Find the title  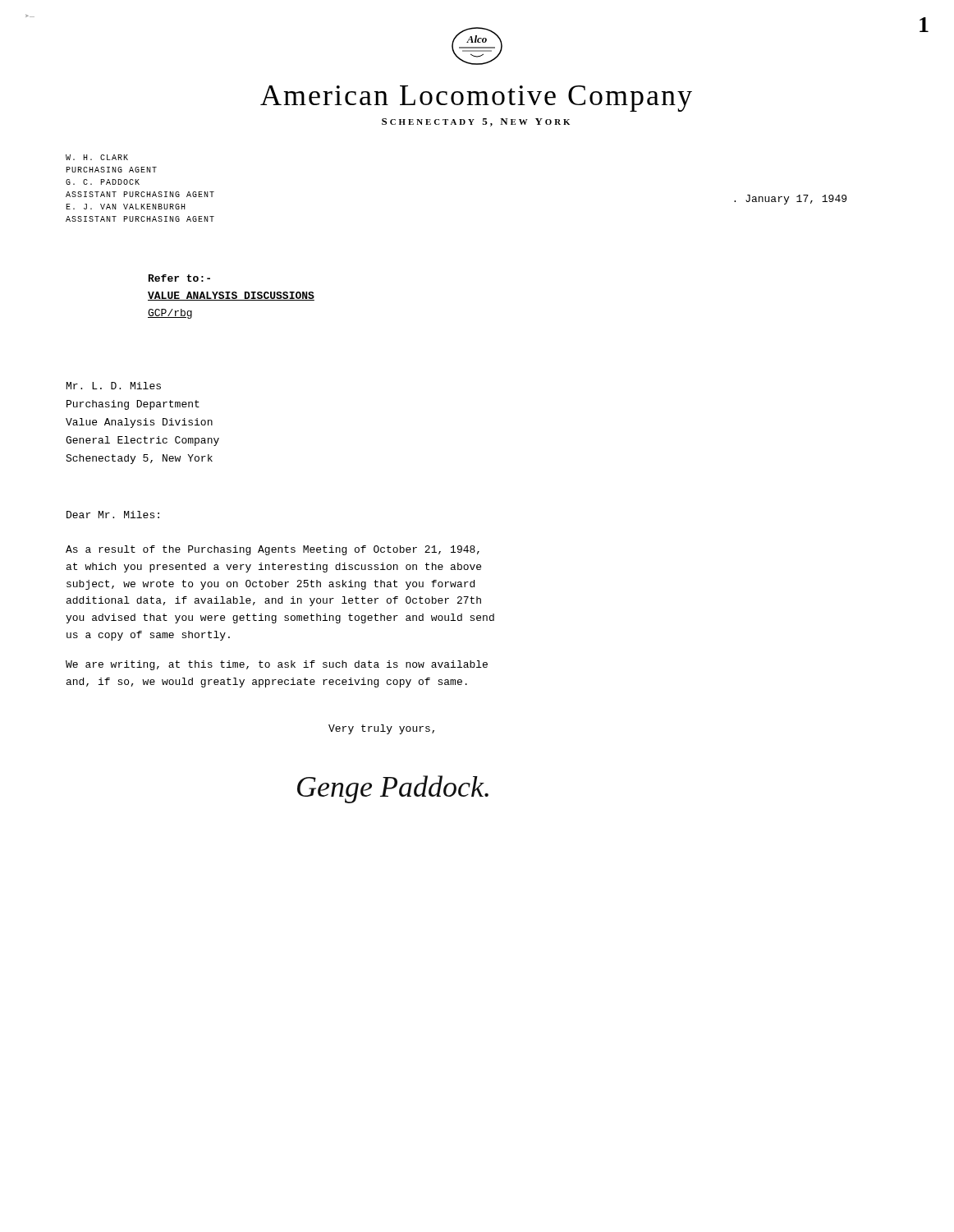click(477, 95)
